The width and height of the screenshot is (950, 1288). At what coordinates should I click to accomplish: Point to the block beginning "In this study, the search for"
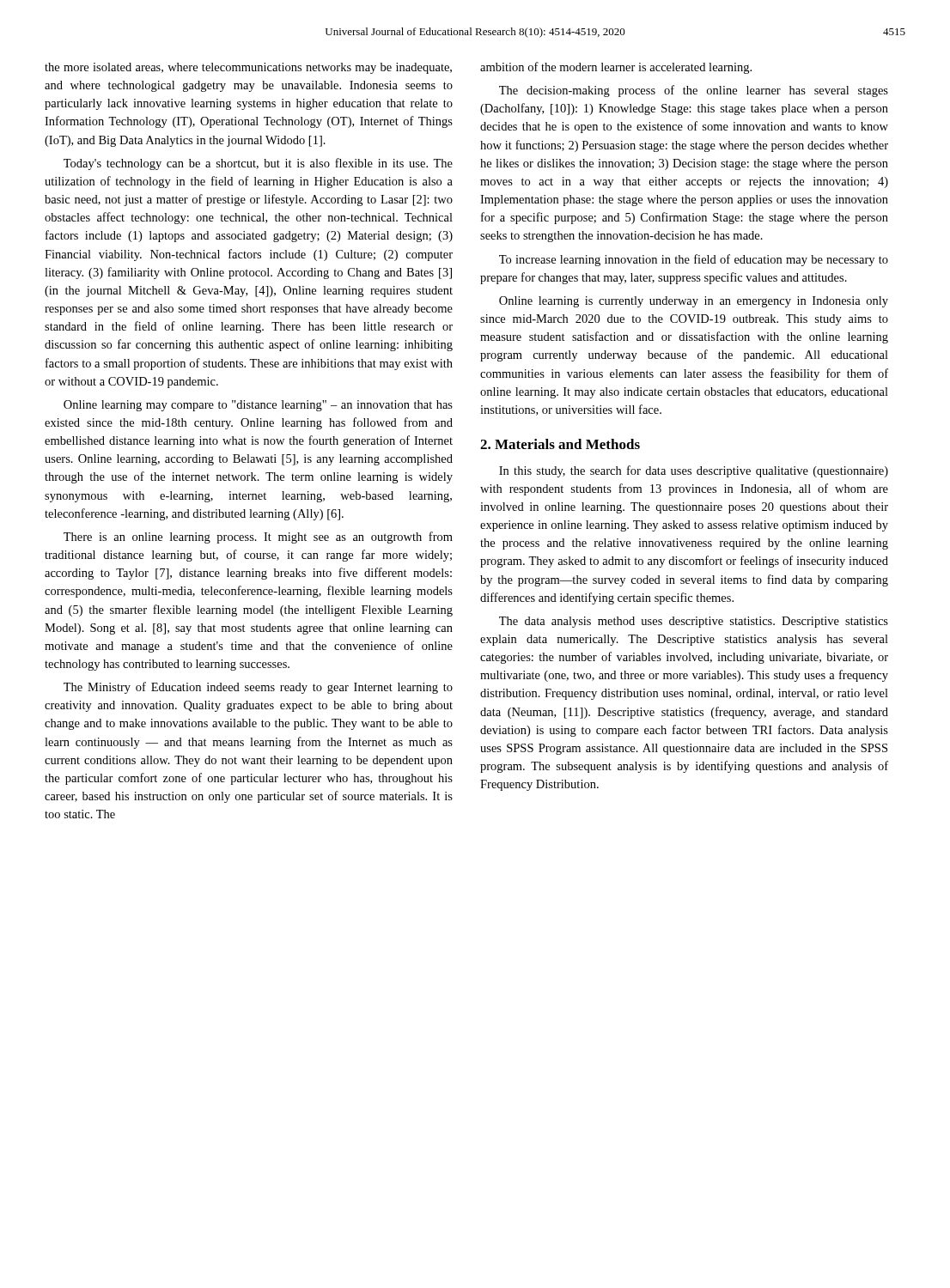pyautogui.click(x=684, y=534)
